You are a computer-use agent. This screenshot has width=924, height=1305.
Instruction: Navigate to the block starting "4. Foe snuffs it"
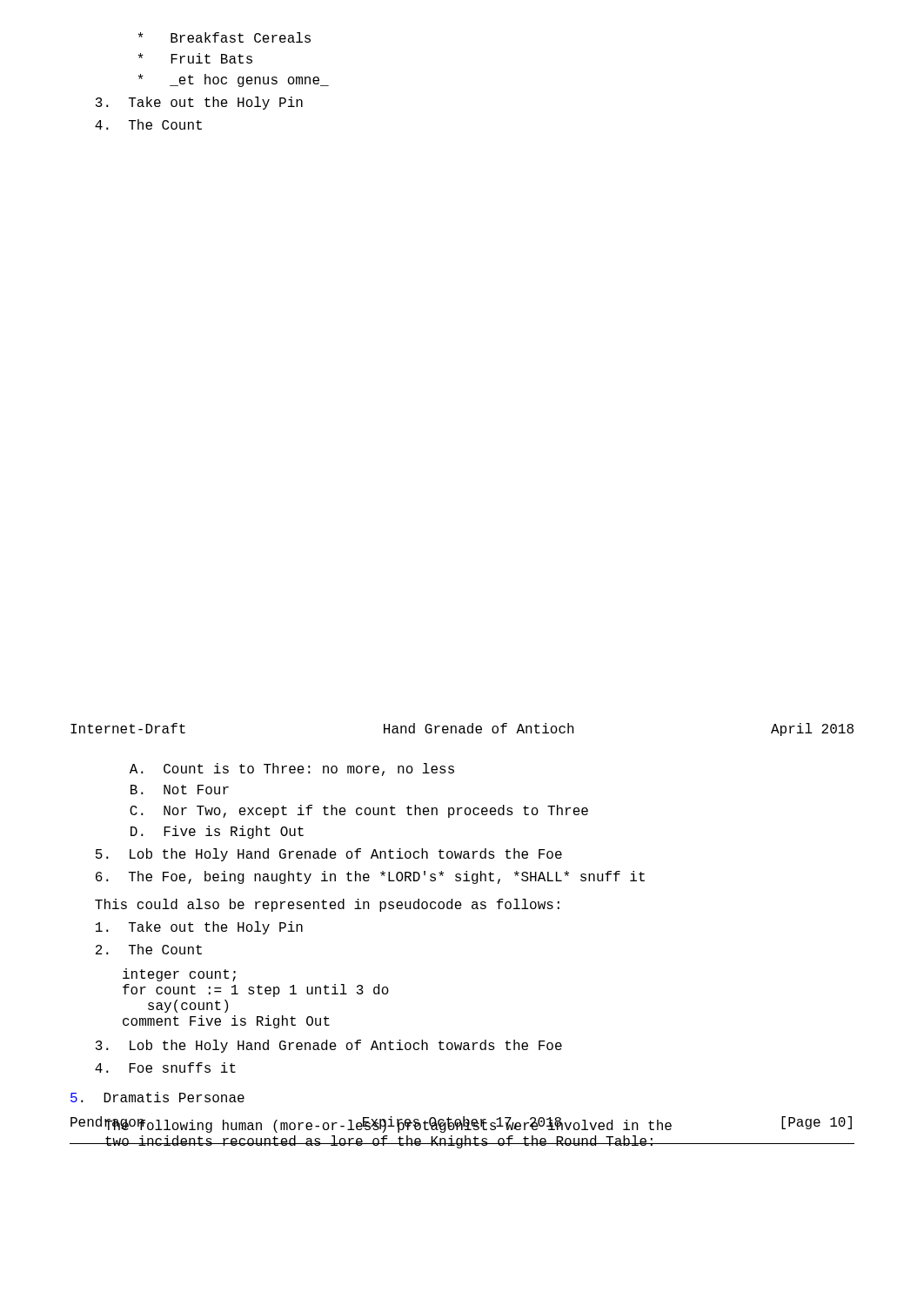click(153, 1069)
